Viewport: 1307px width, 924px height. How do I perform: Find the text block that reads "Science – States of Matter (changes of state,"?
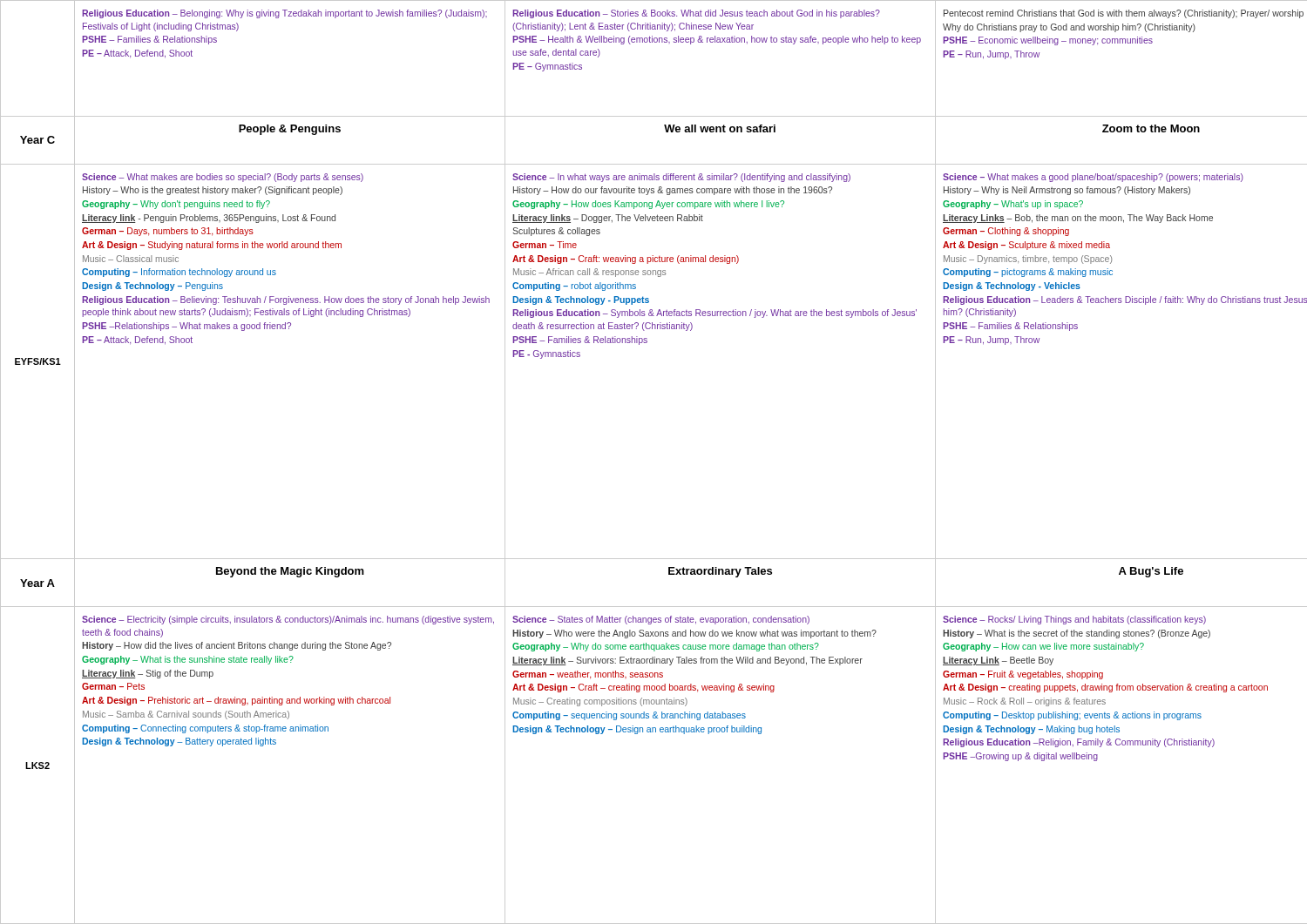[x=720, y=674]
